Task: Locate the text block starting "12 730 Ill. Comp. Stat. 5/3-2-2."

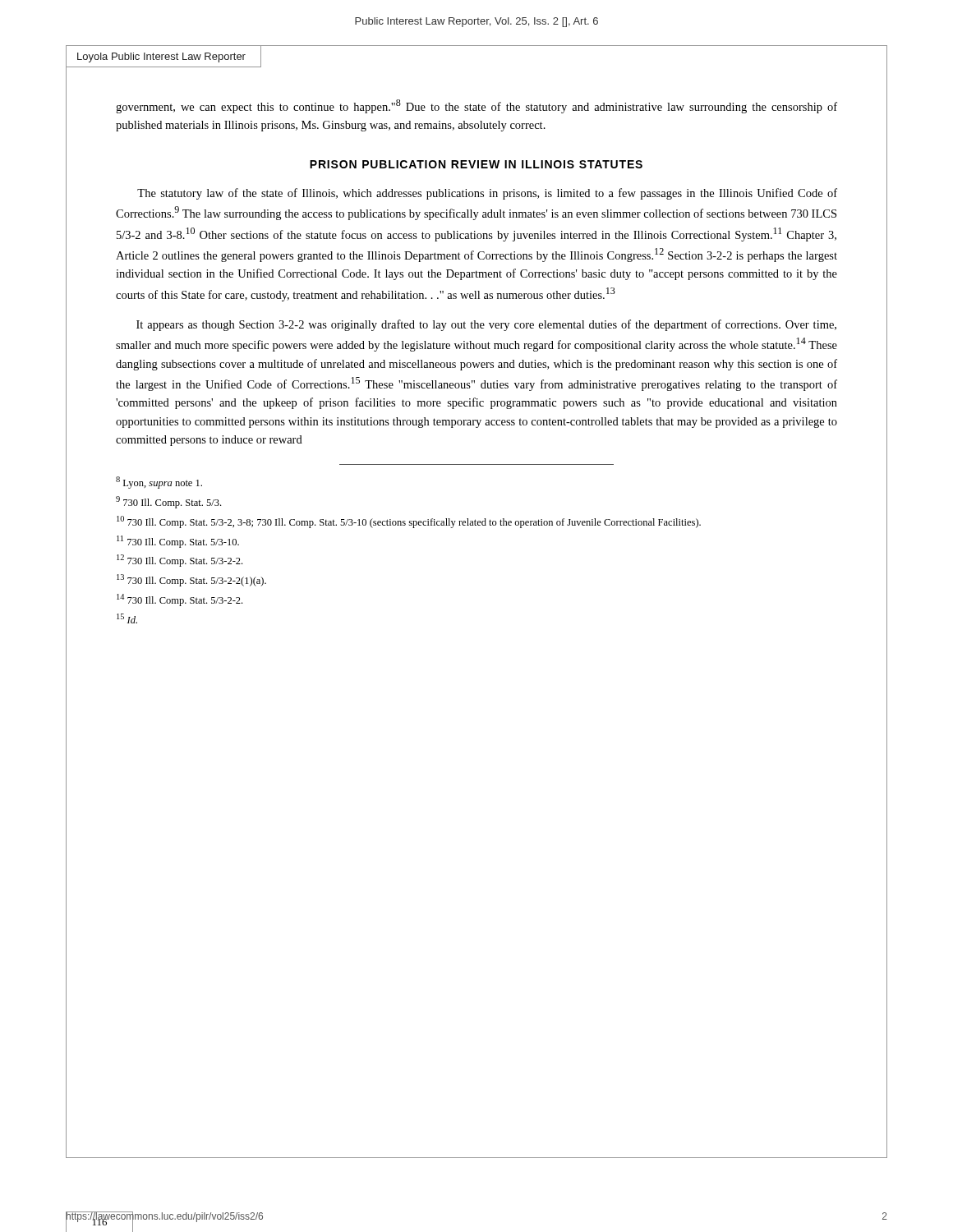Action: click(x=180, y=561)
